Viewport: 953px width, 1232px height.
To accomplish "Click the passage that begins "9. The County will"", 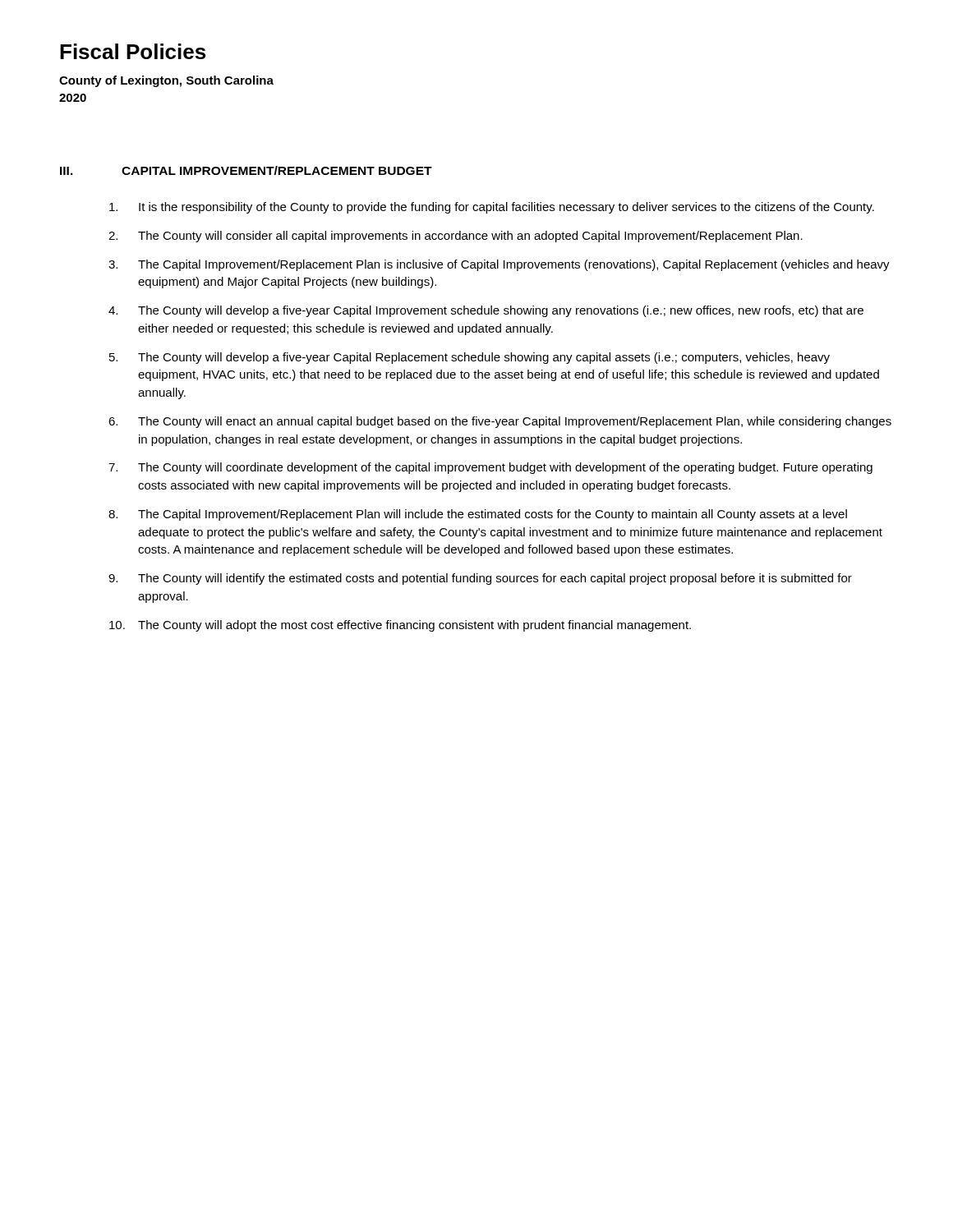I will pos(501,587).
